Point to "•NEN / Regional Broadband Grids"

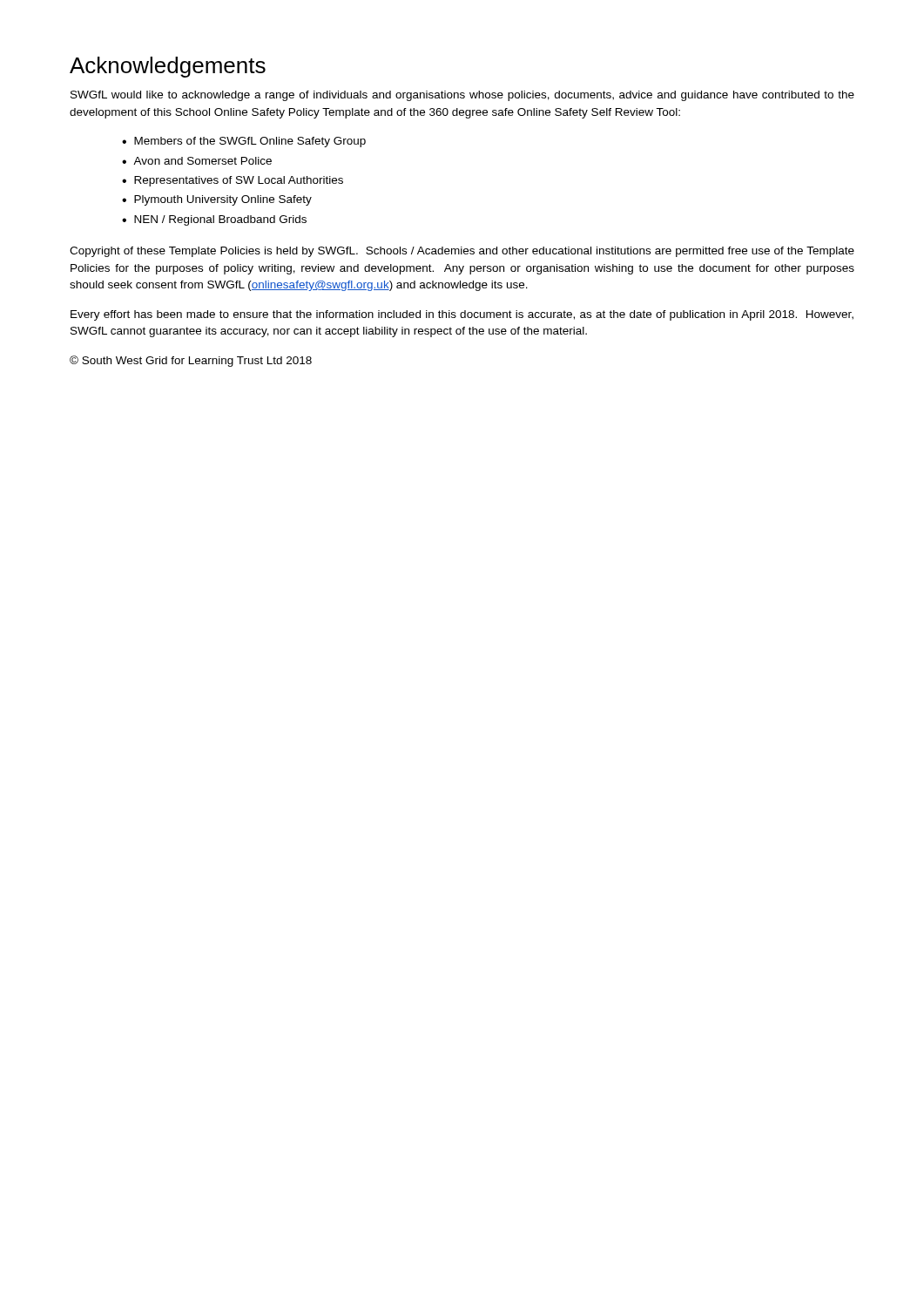[214, 220]
